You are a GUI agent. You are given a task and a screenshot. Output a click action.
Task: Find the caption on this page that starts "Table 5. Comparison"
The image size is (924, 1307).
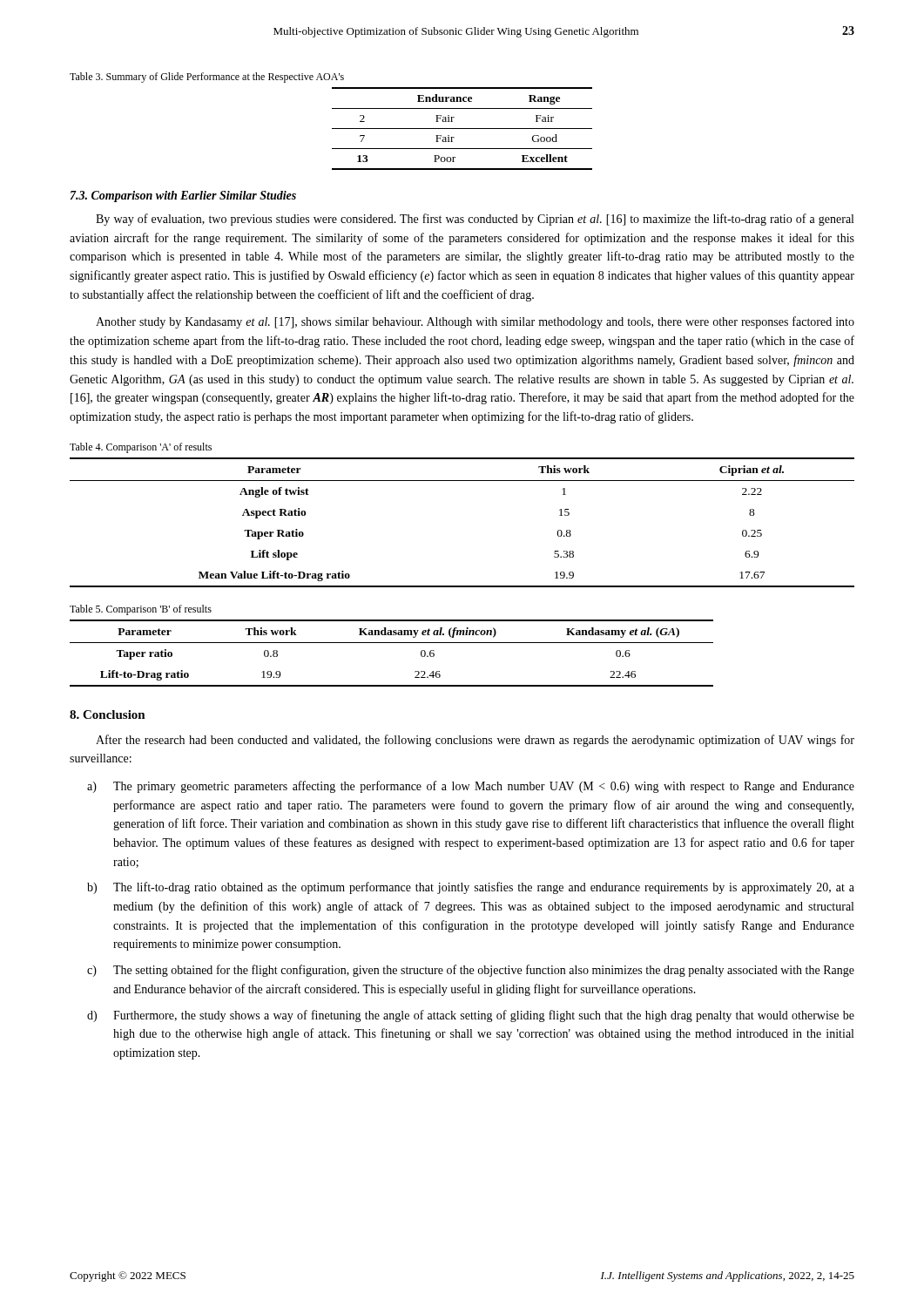click(x=141, y=609)
